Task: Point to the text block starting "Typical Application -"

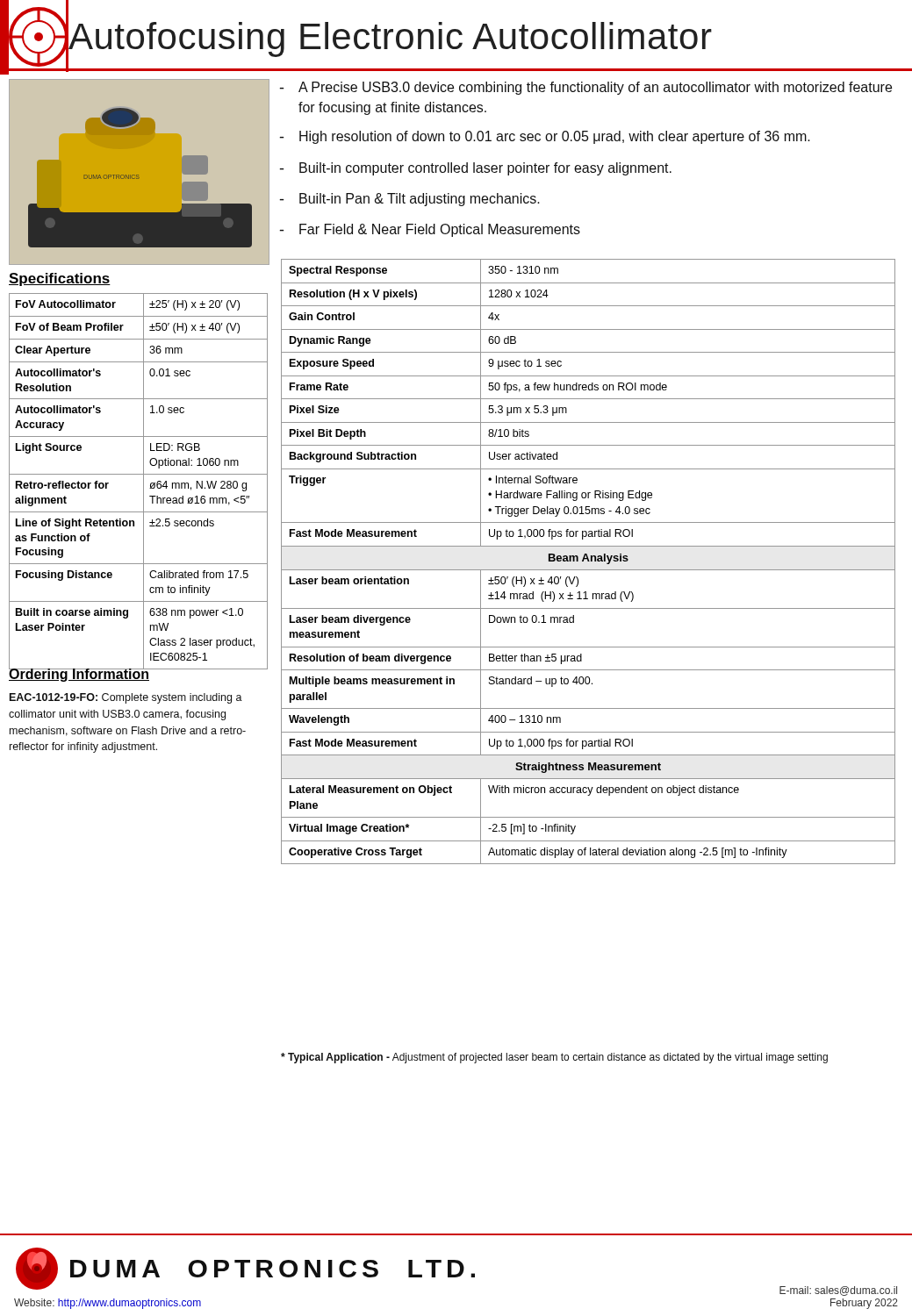Action: click(555, 1057)
